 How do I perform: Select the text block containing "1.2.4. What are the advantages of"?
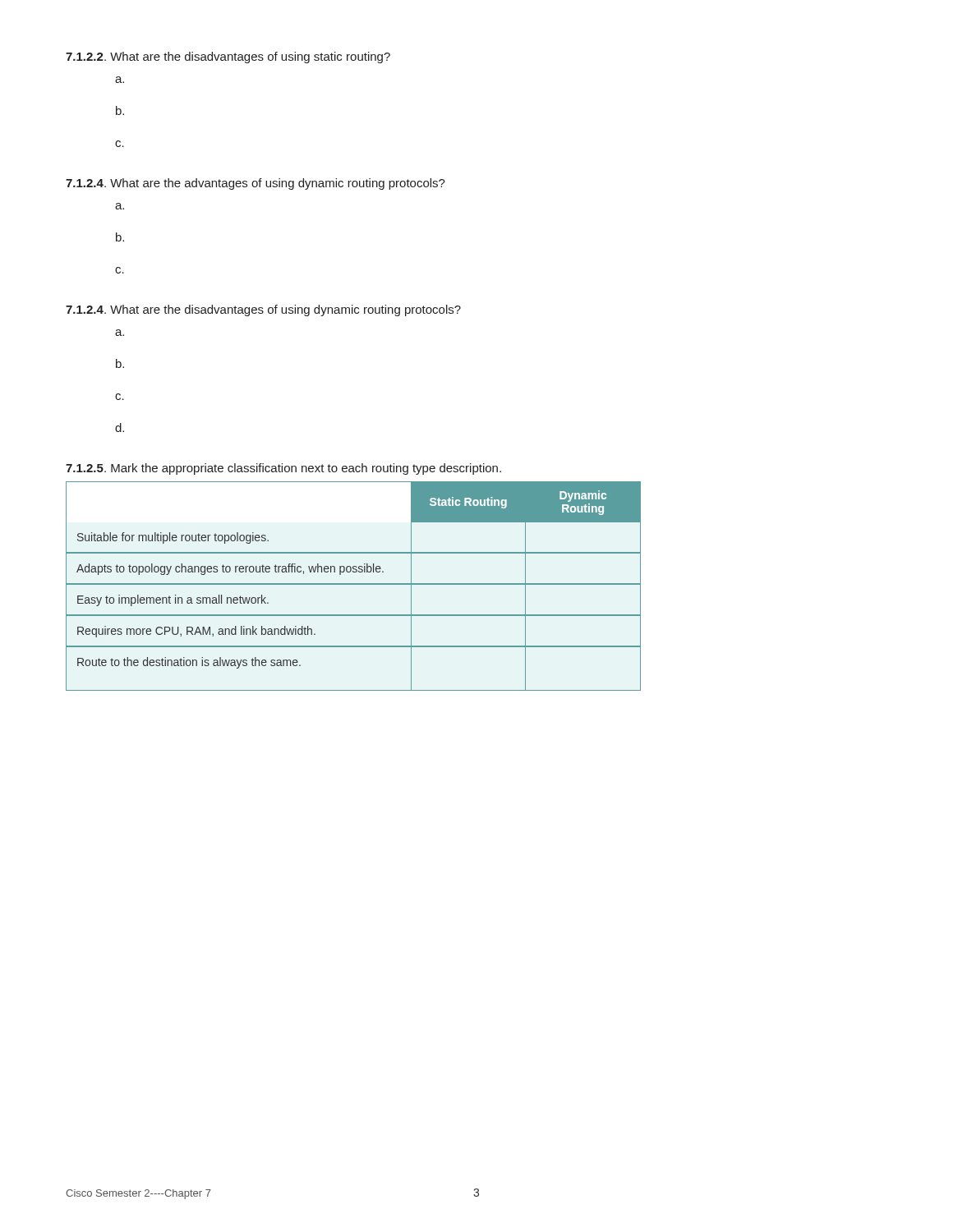click(x=256, y=184)
